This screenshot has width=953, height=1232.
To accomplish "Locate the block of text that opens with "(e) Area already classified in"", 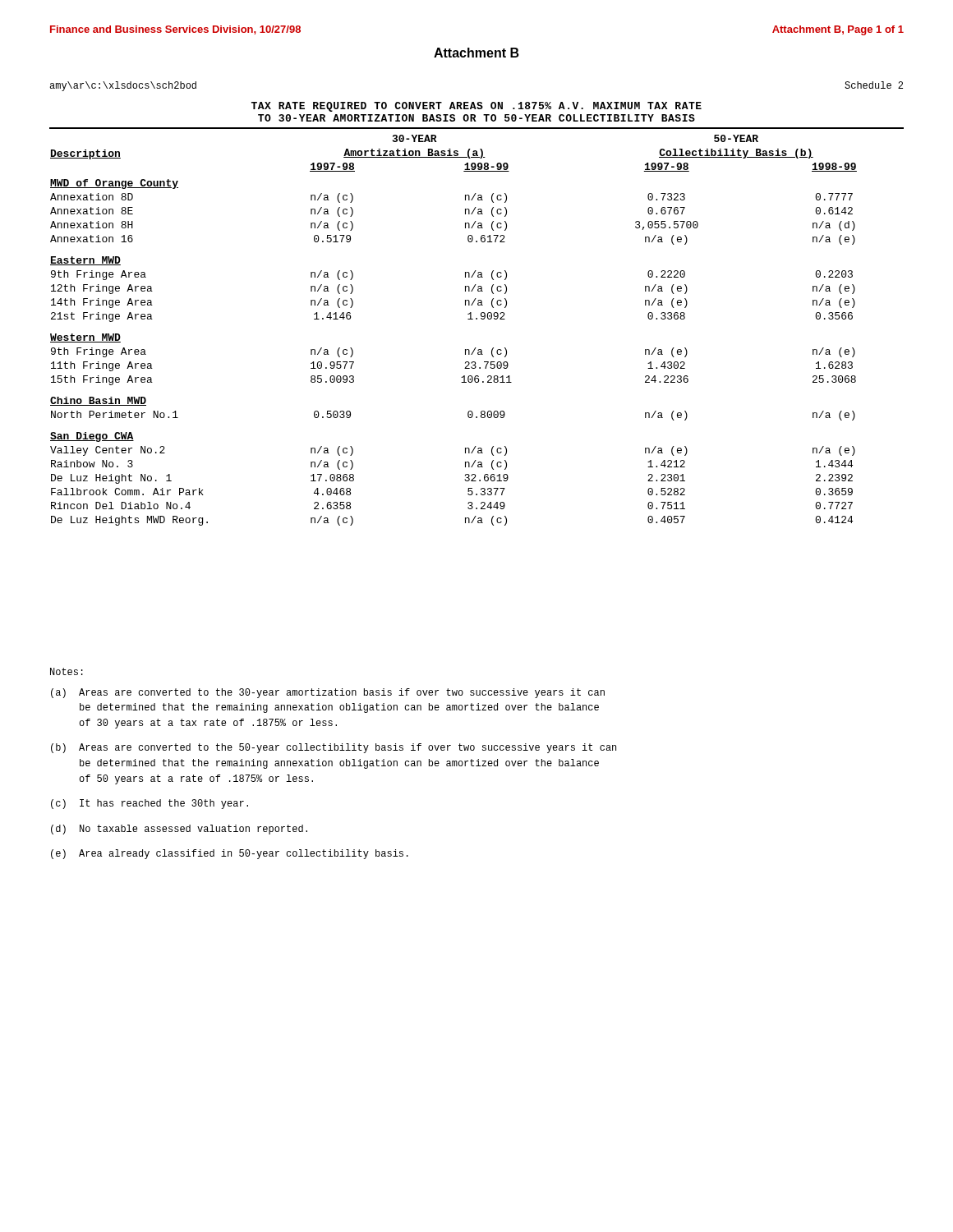I will coord(230,855).
